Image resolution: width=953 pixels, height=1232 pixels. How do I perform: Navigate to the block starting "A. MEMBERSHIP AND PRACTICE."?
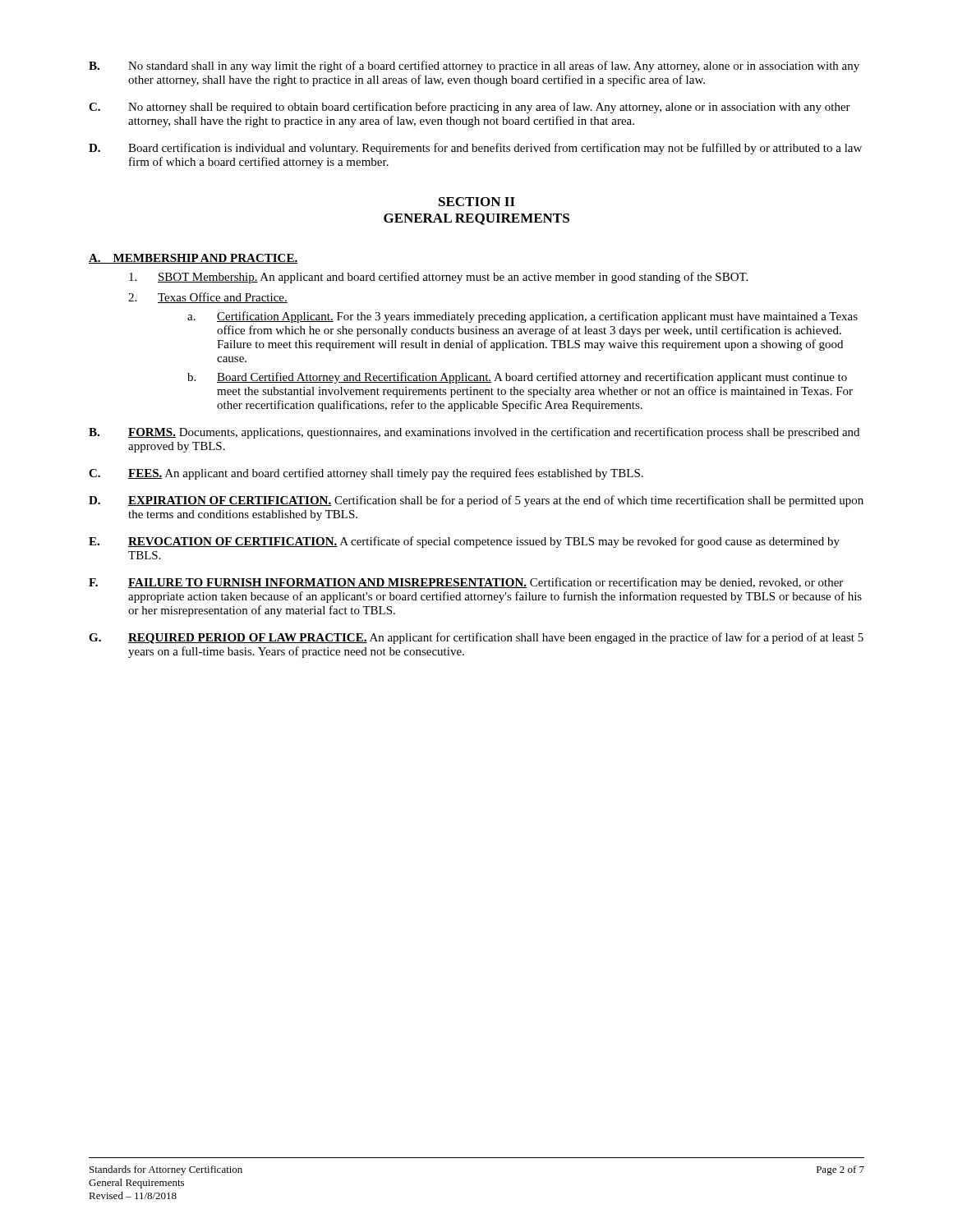tap(193, 258)
